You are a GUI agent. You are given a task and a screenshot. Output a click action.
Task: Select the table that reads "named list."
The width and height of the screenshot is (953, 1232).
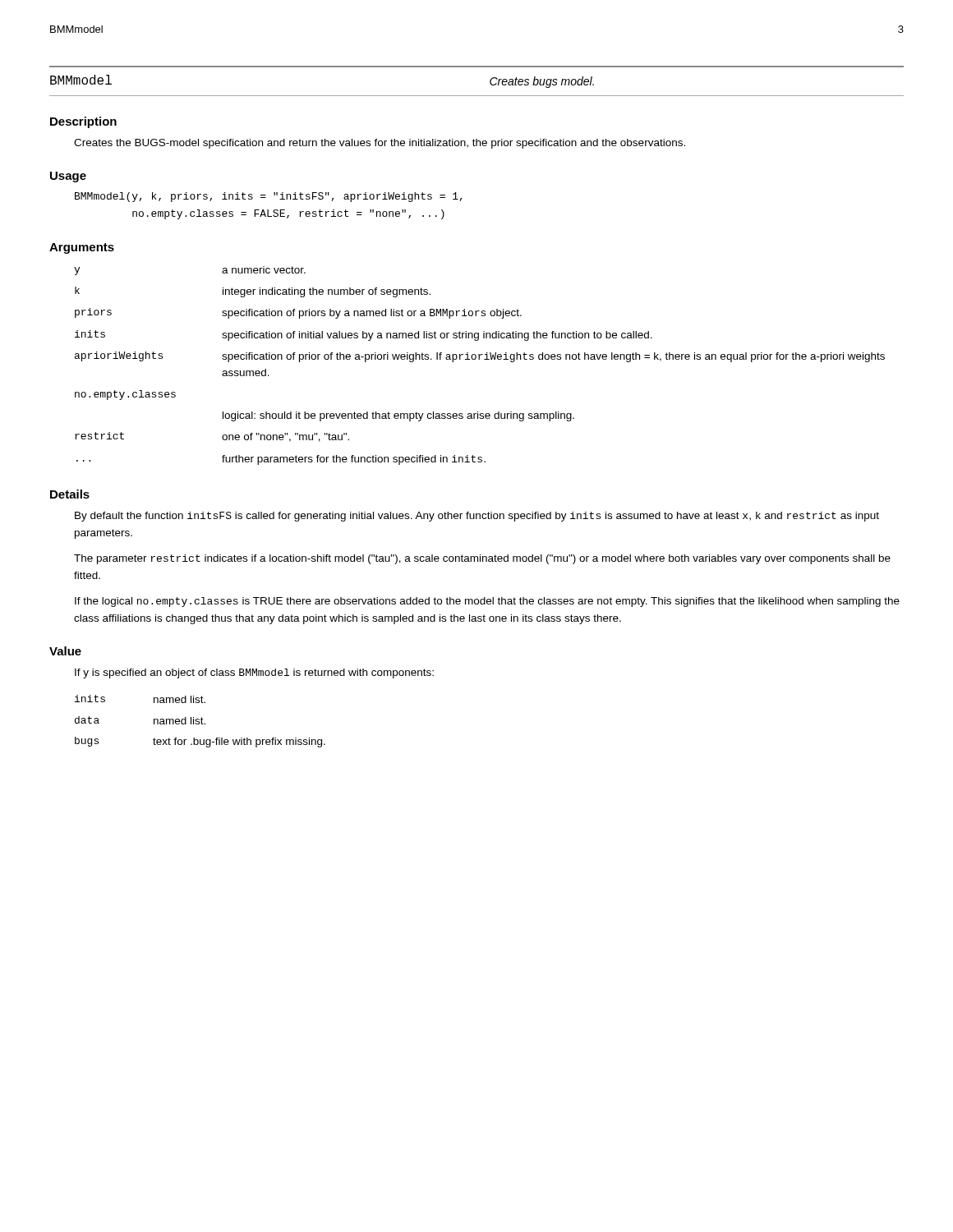pyautogui.click(x=476, y=721)
